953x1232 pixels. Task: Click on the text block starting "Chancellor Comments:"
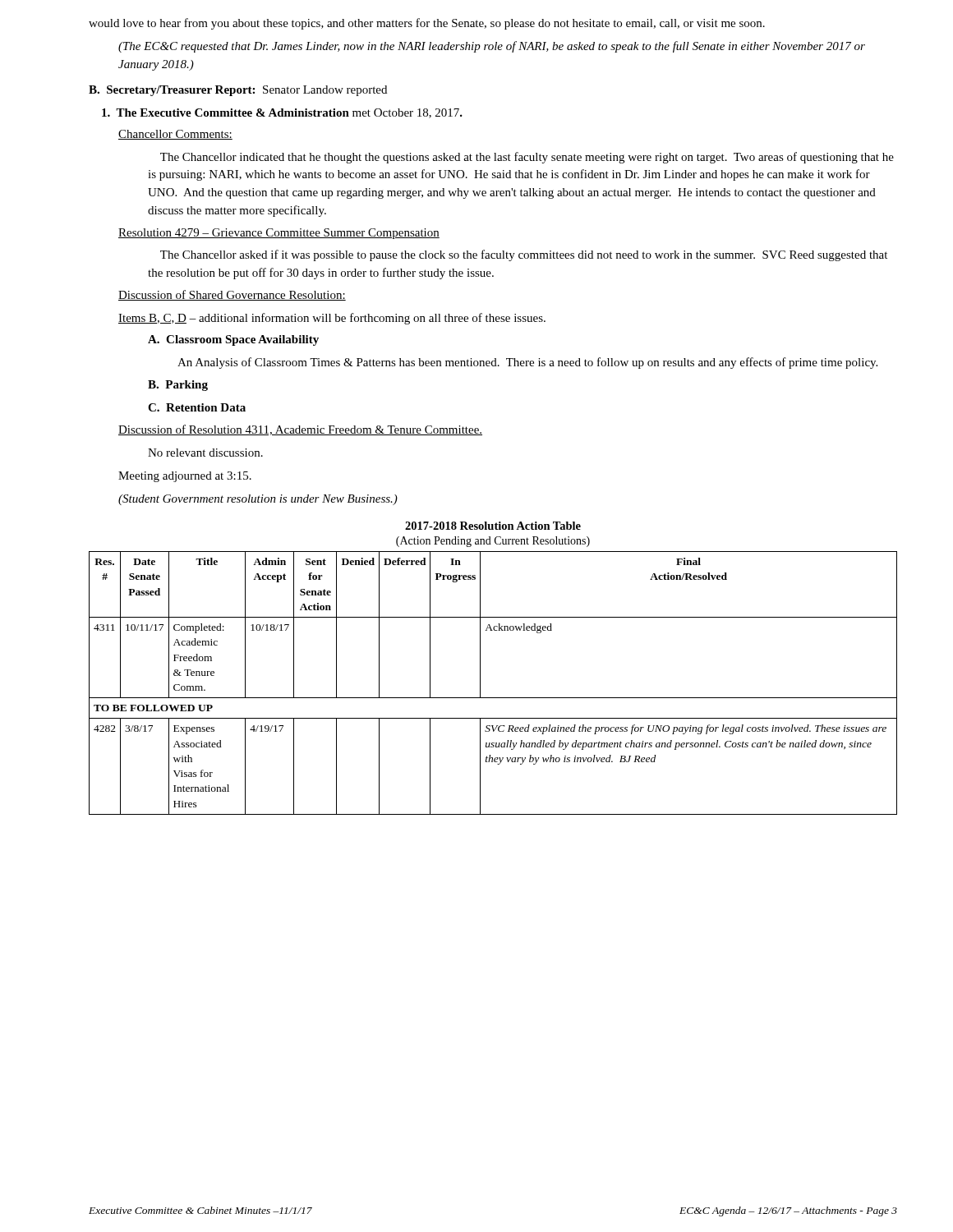[x=175, y=134]
